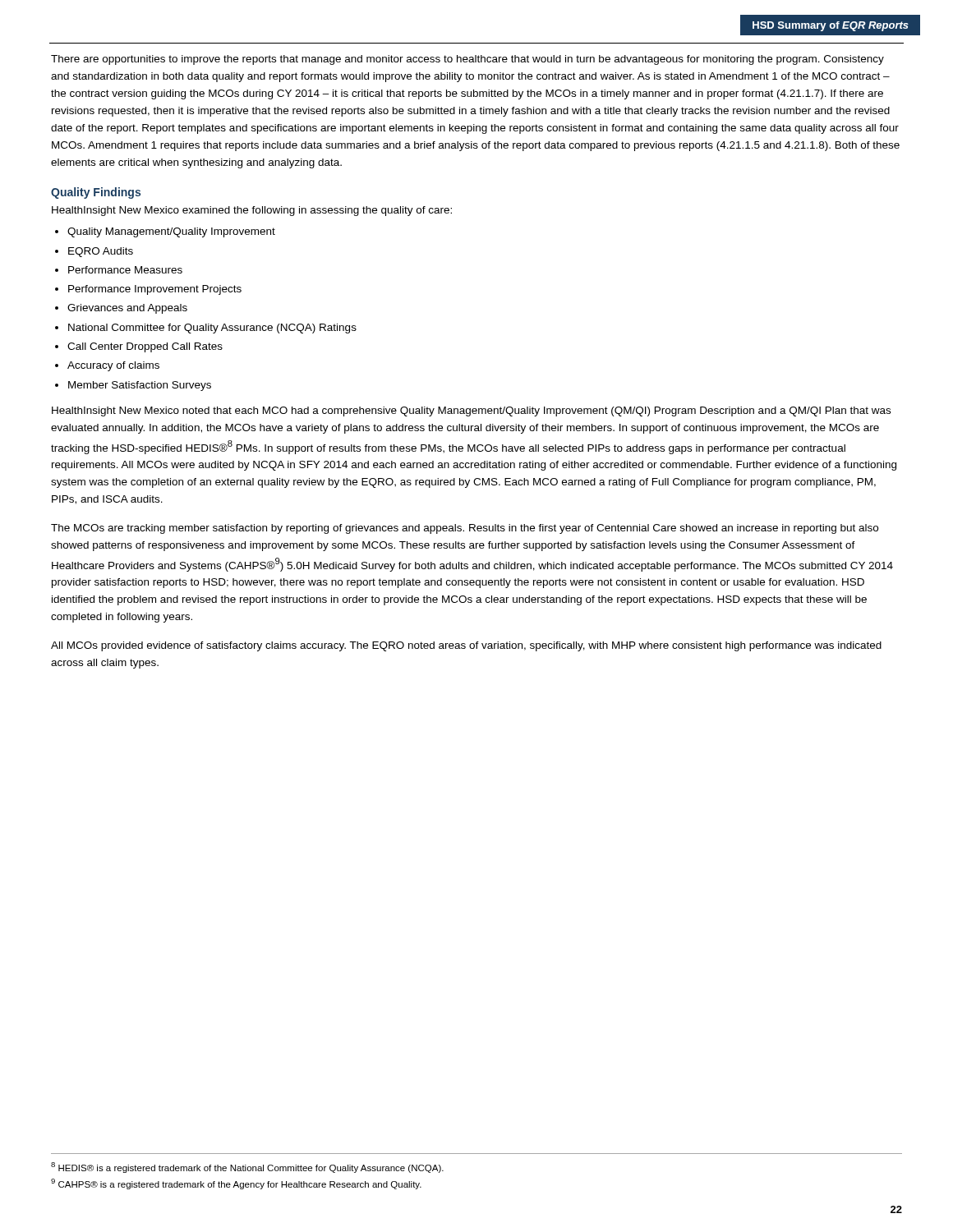Point to the block beginning "National Committee for Quality"

(212, 327)
